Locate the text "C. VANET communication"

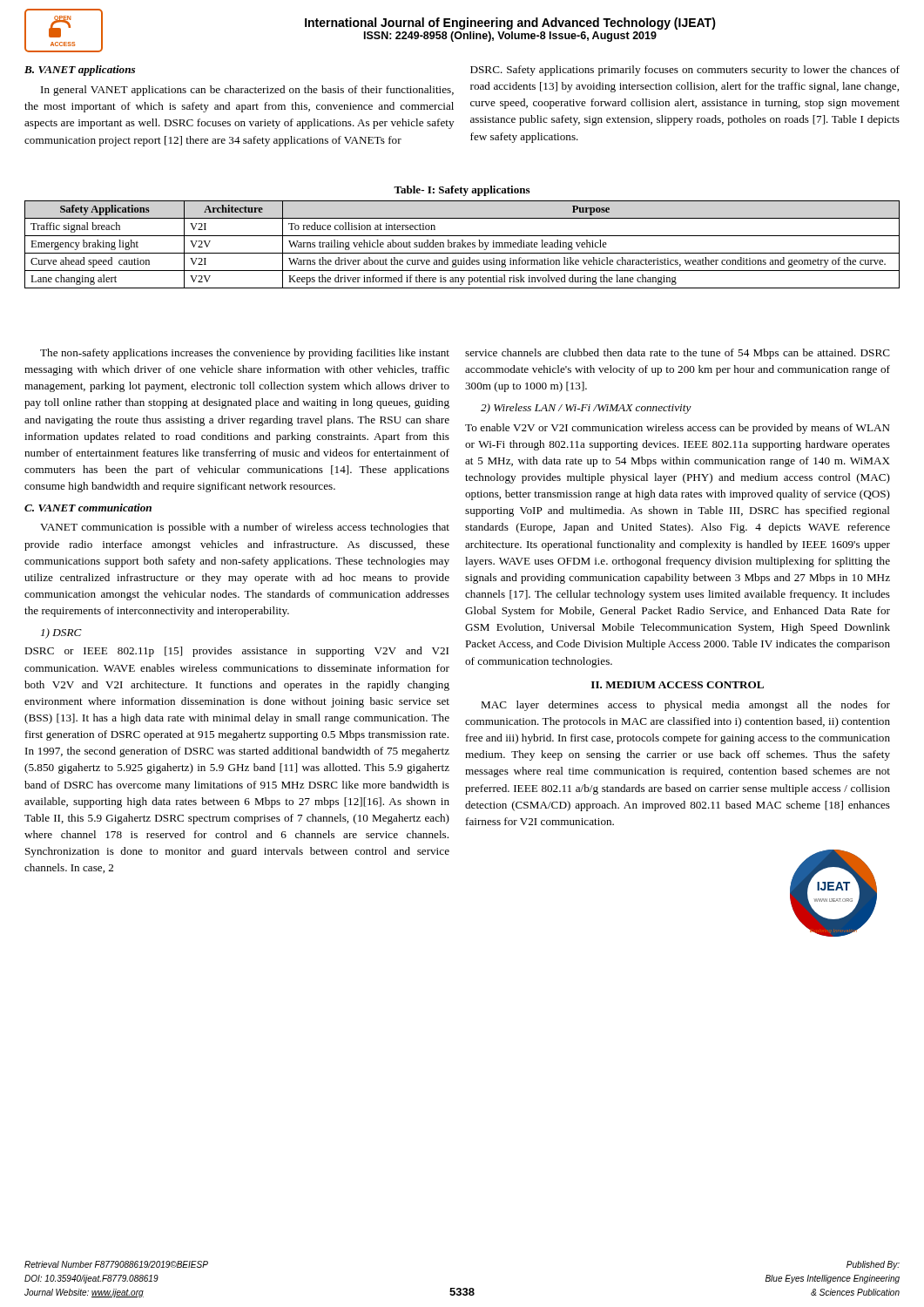88,508
